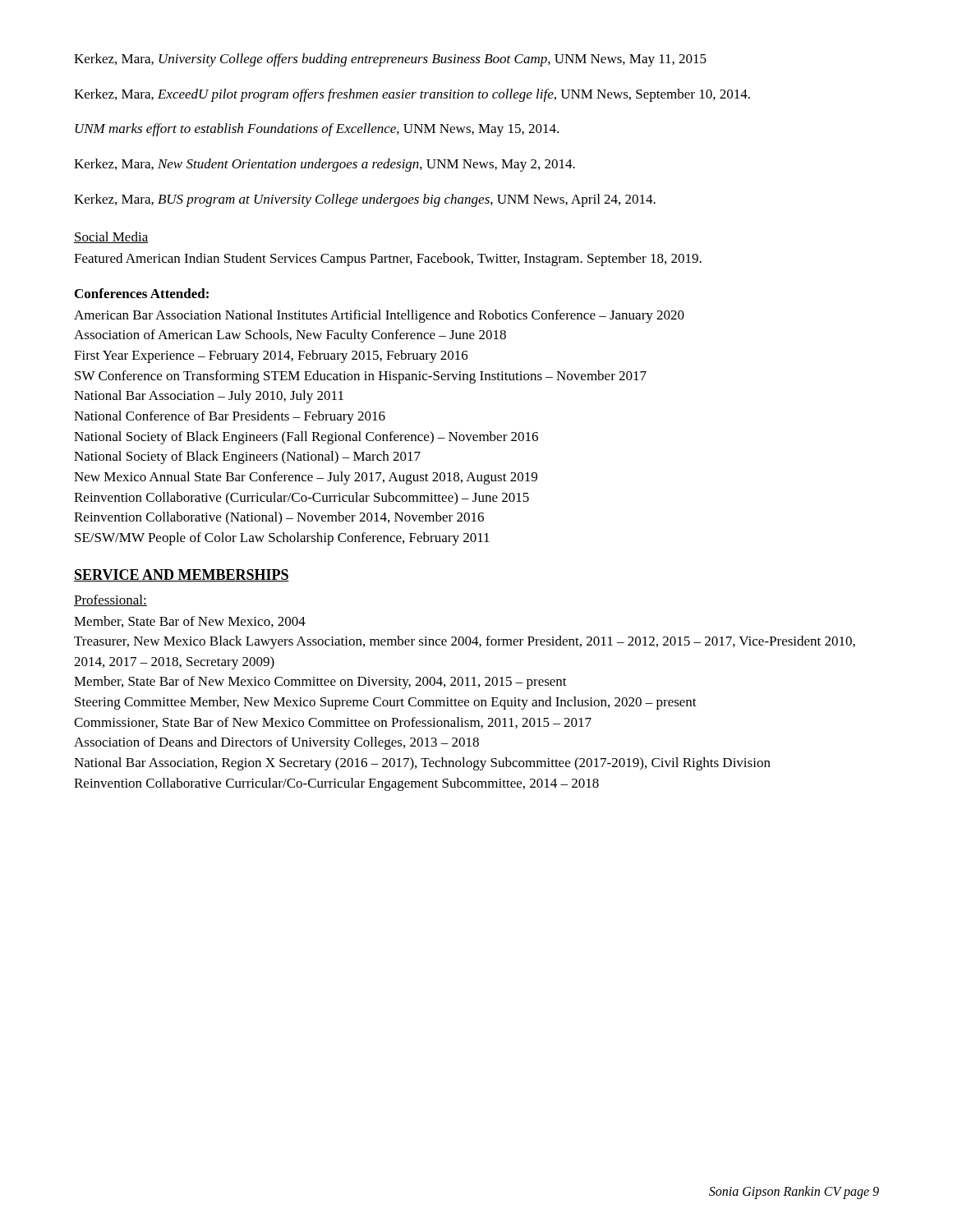Click the passage that begins "UNM marks effort to establish Foundations"
953x1232 pixels.
(317, 129)
